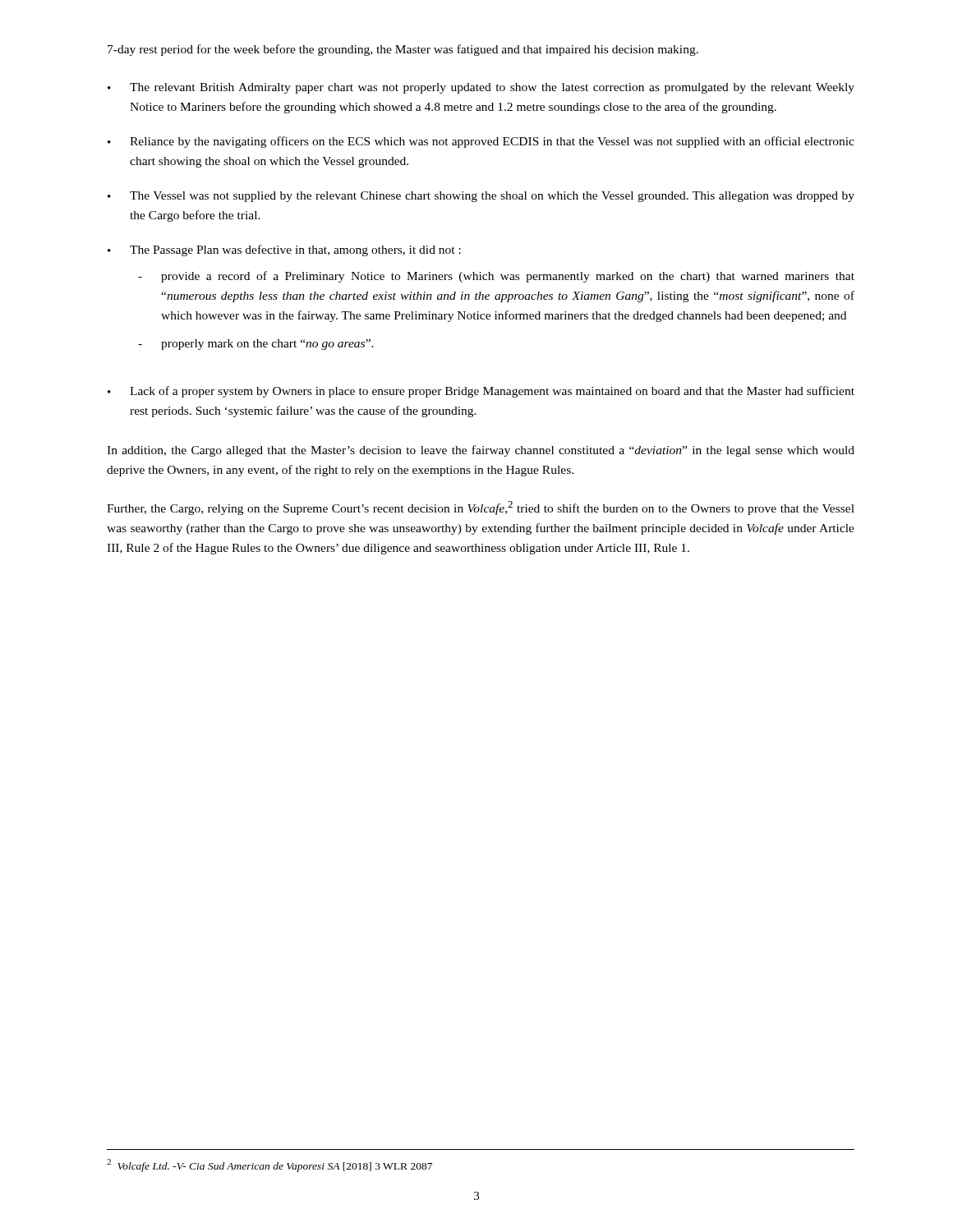
Task: Locate the block of text that opens with "2 Volcafe Ltd. -V- Cia"
Action: pos(270,1164)
